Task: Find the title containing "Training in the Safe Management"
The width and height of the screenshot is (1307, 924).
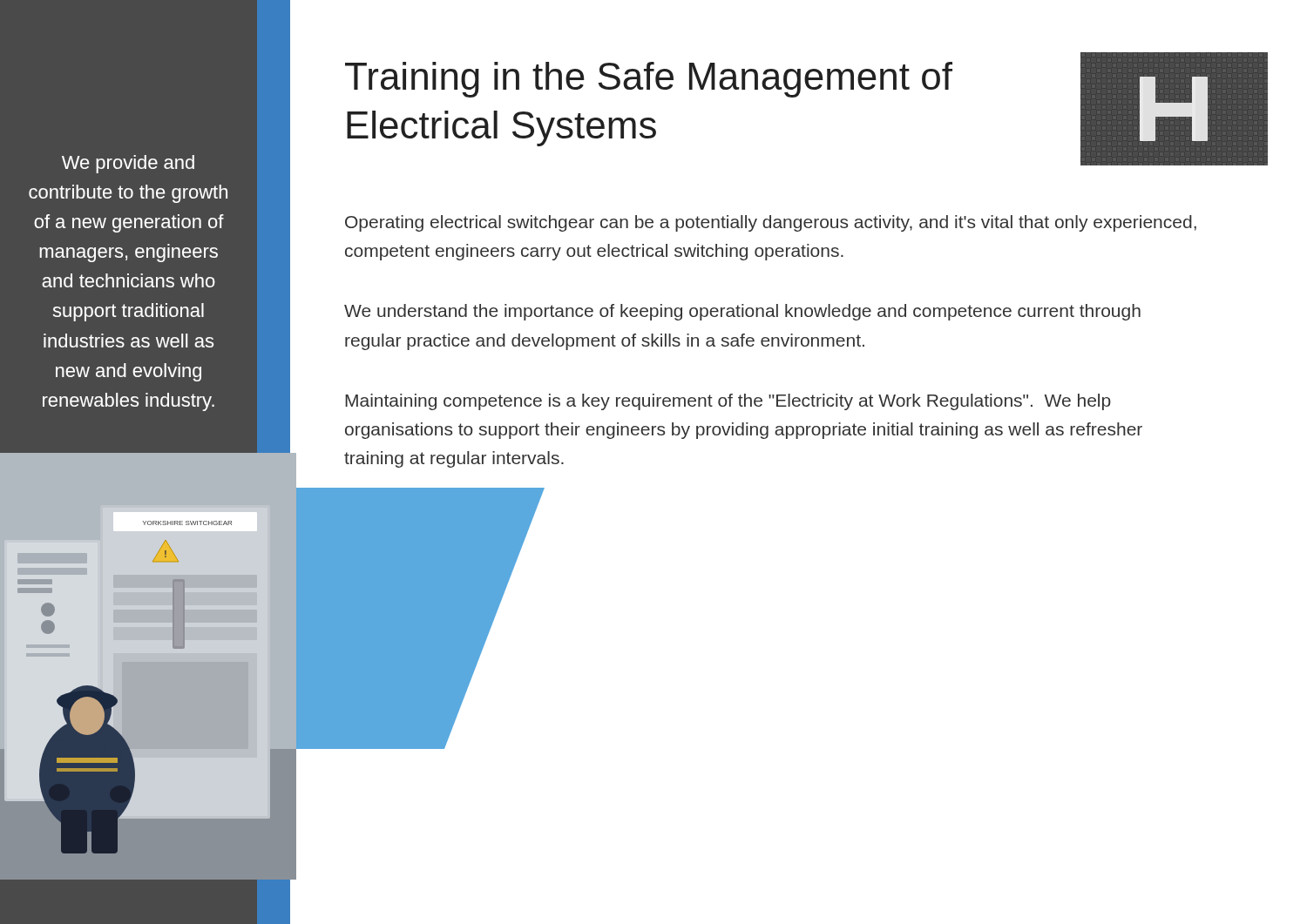Action: tap(648, 101)
